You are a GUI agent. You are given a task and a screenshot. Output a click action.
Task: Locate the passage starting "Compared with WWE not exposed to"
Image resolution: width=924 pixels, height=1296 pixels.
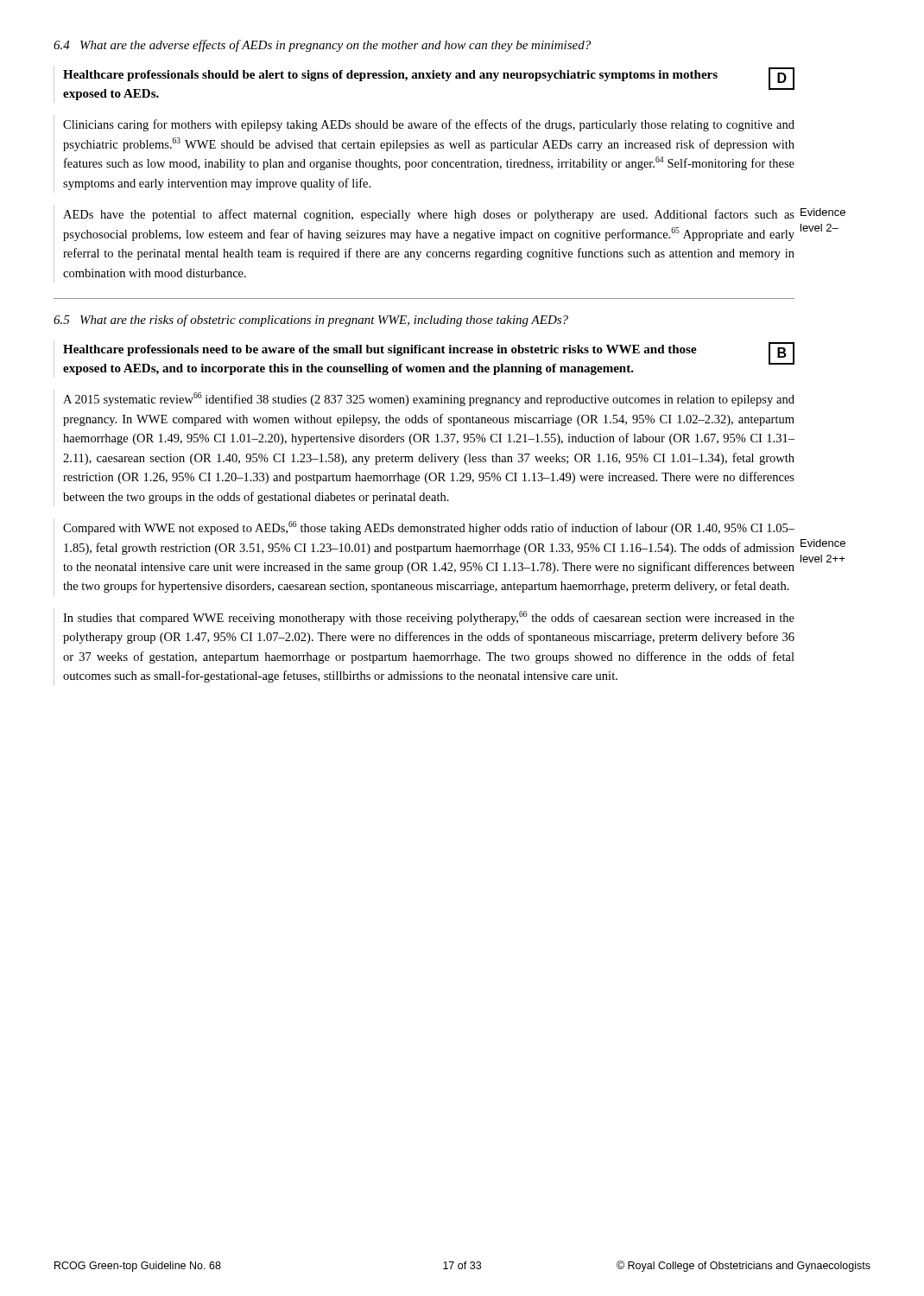(429, 557)
